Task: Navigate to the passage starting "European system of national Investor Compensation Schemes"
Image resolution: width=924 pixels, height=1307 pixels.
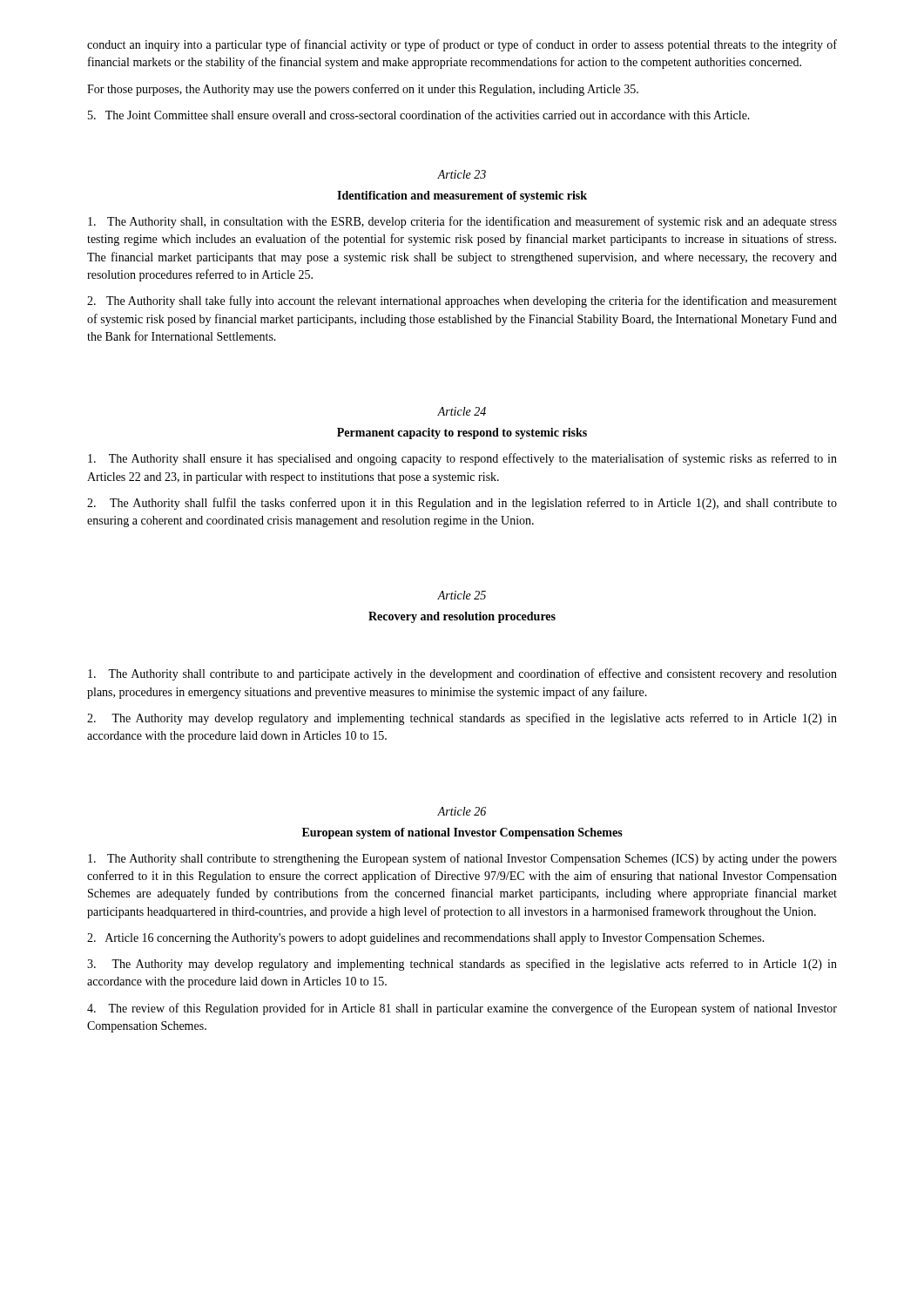Action: click(x=462, y=832)
